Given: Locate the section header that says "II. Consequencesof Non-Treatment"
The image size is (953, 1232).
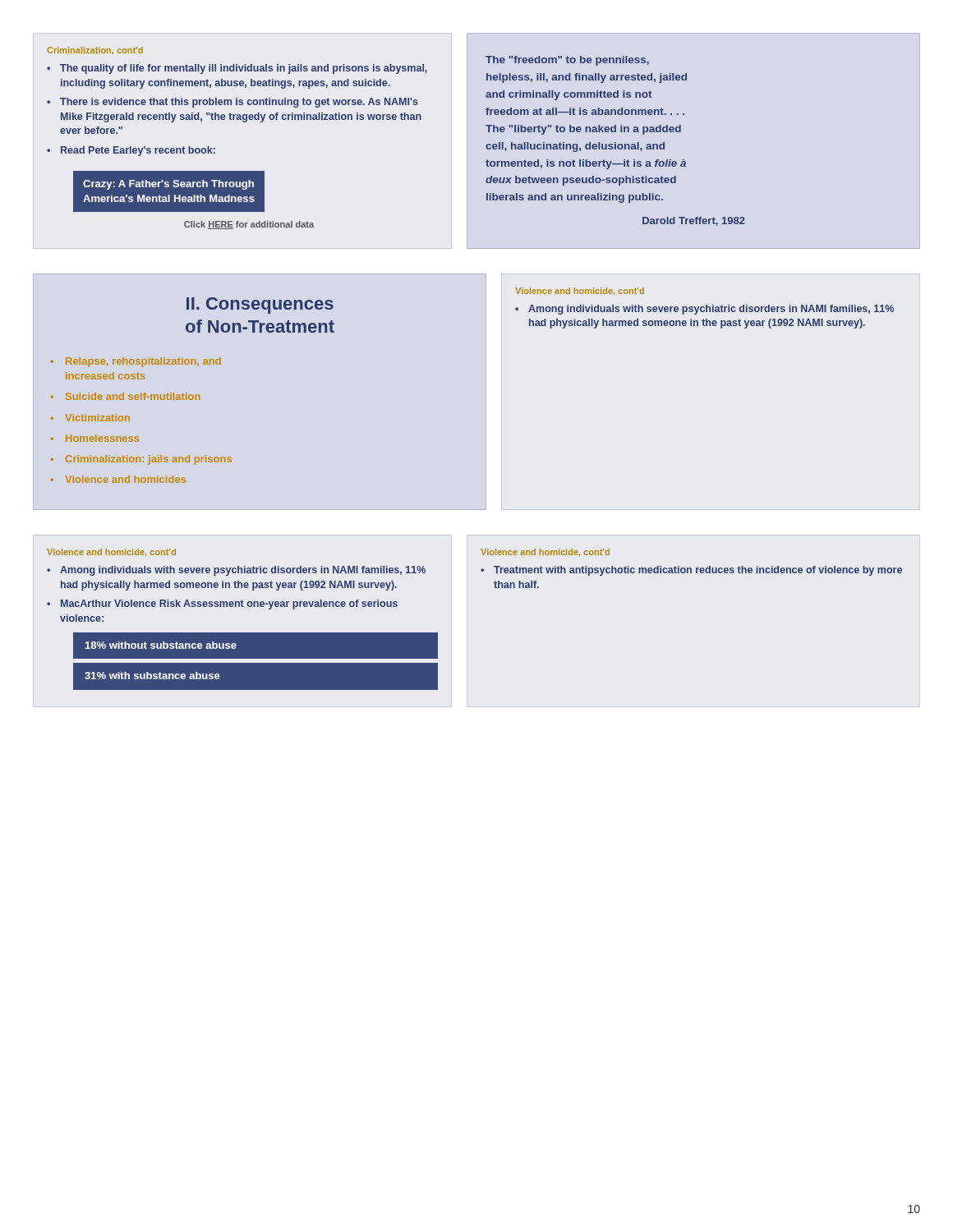Looking at the screenshot, I should tap(260, 315).
